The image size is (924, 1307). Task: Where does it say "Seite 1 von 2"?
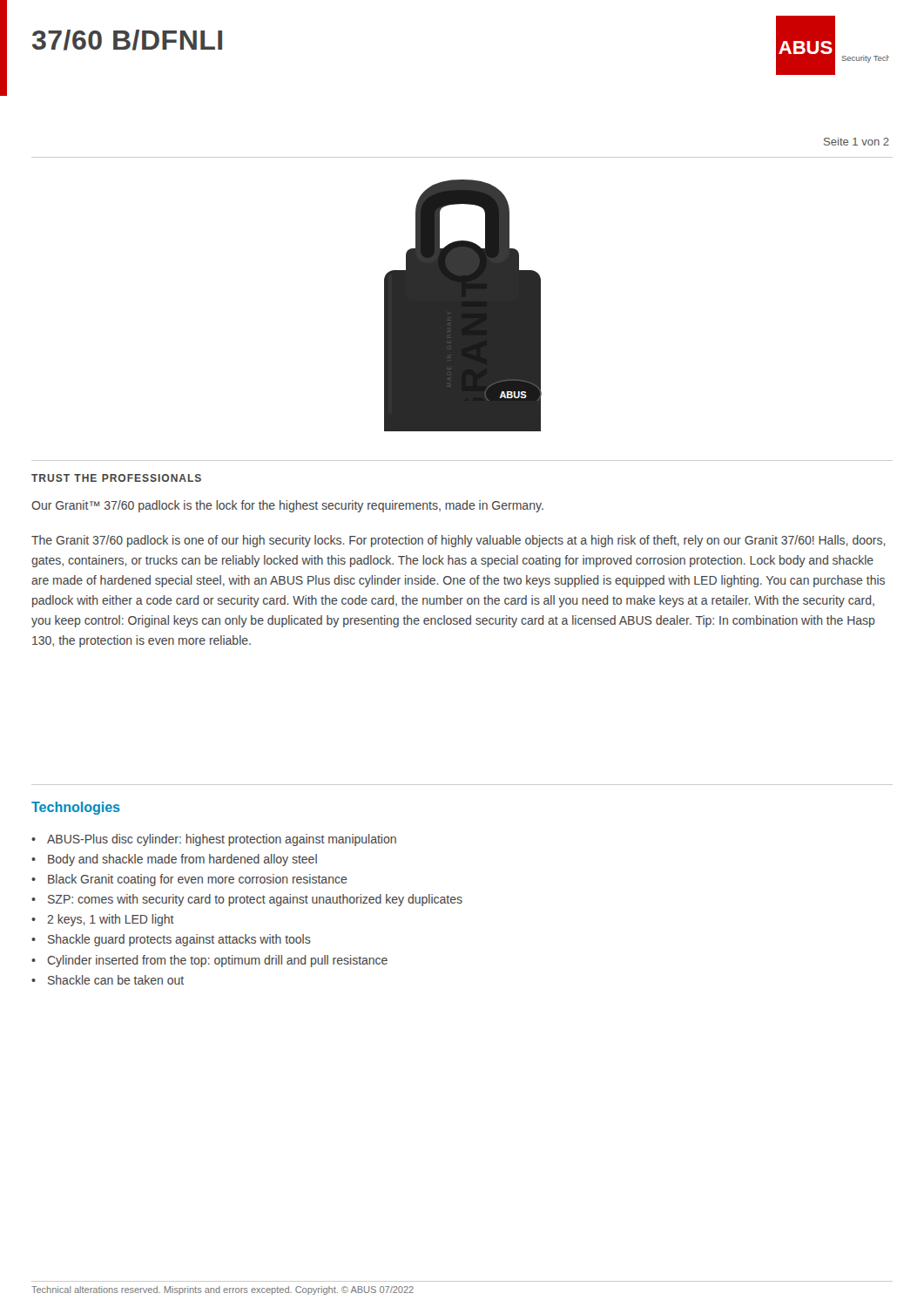856,142
